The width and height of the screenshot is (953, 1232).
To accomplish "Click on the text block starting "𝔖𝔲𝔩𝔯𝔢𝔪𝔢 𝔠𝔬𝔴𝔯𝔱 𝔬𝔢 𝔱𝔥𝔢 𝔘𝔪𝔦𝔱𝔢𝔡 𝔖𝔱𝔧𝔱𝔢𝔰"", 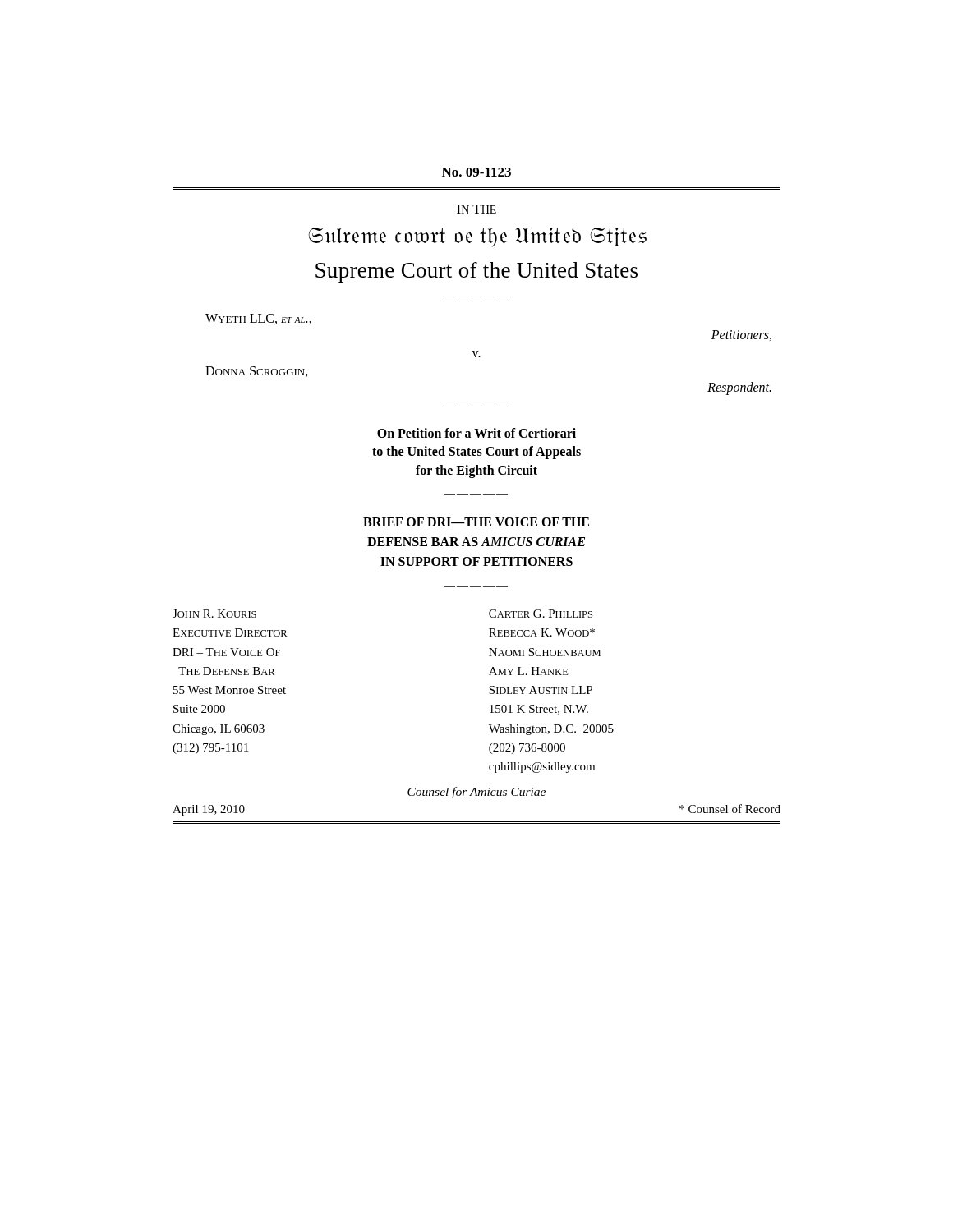I will (x=476, y=235).
